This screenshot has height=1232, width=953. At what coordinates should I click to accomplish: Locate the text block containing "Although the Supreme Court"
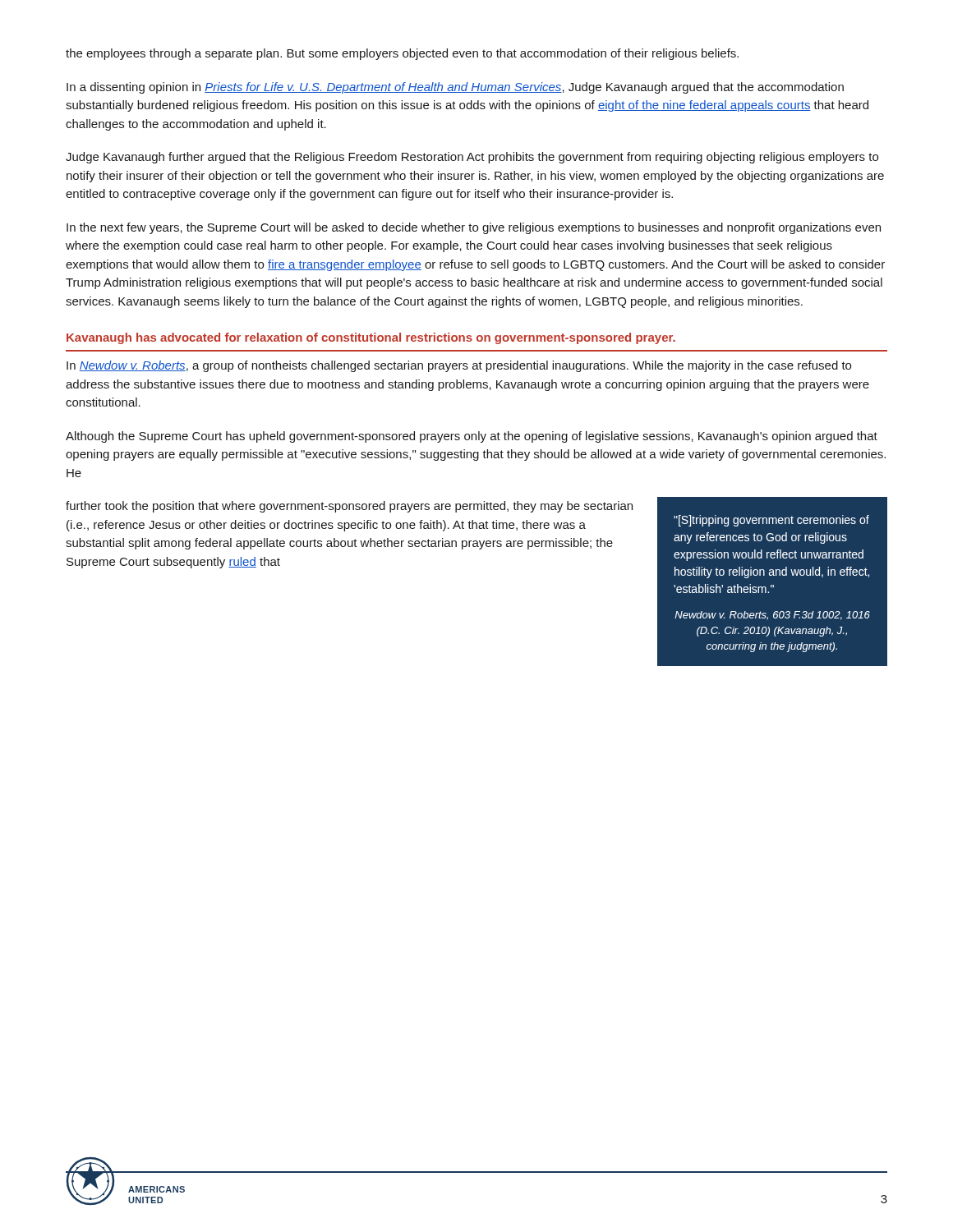[x=476, y=454]
